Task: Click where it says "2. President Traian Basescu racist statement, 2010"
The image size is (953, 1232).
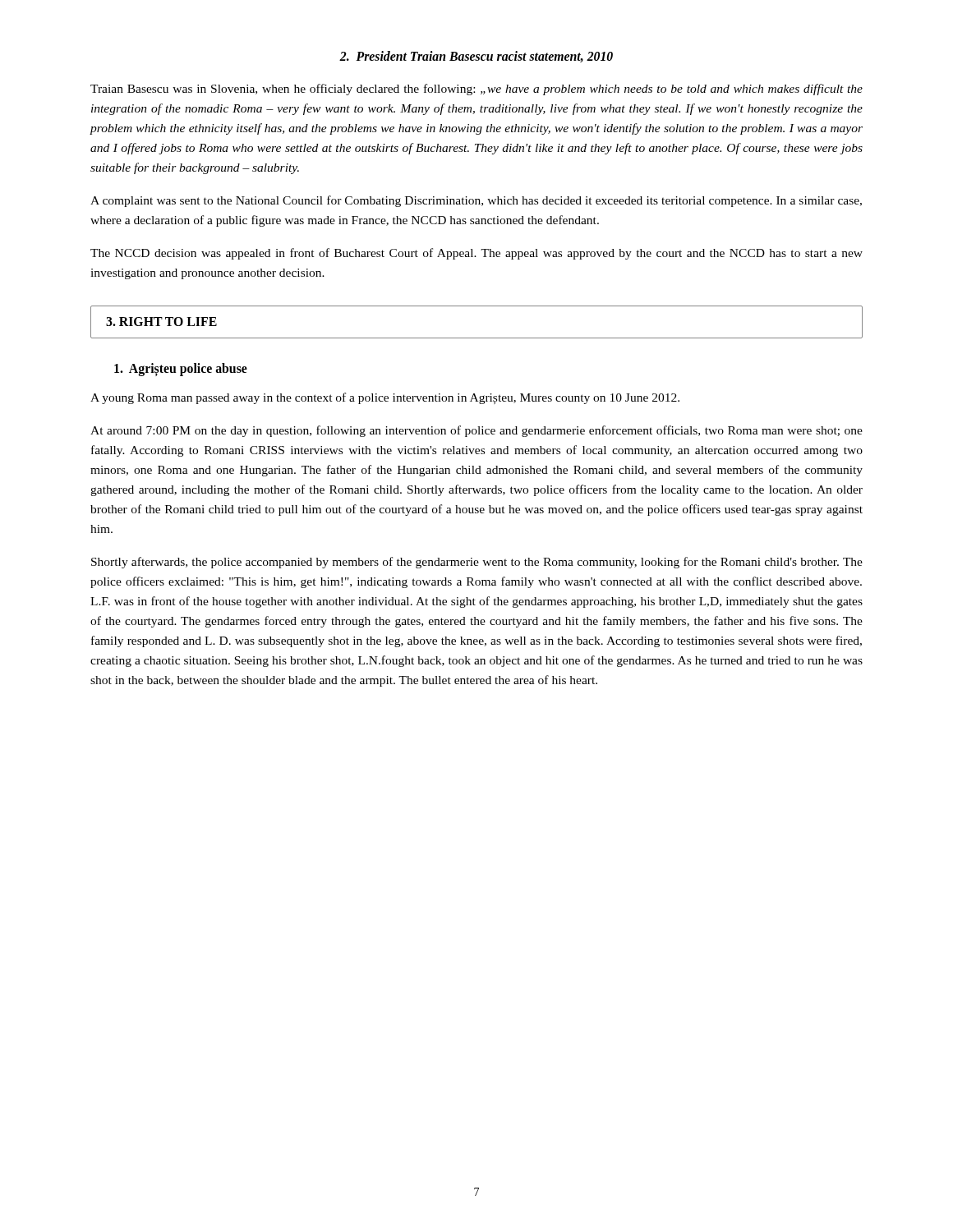Action: click(476, 56)
